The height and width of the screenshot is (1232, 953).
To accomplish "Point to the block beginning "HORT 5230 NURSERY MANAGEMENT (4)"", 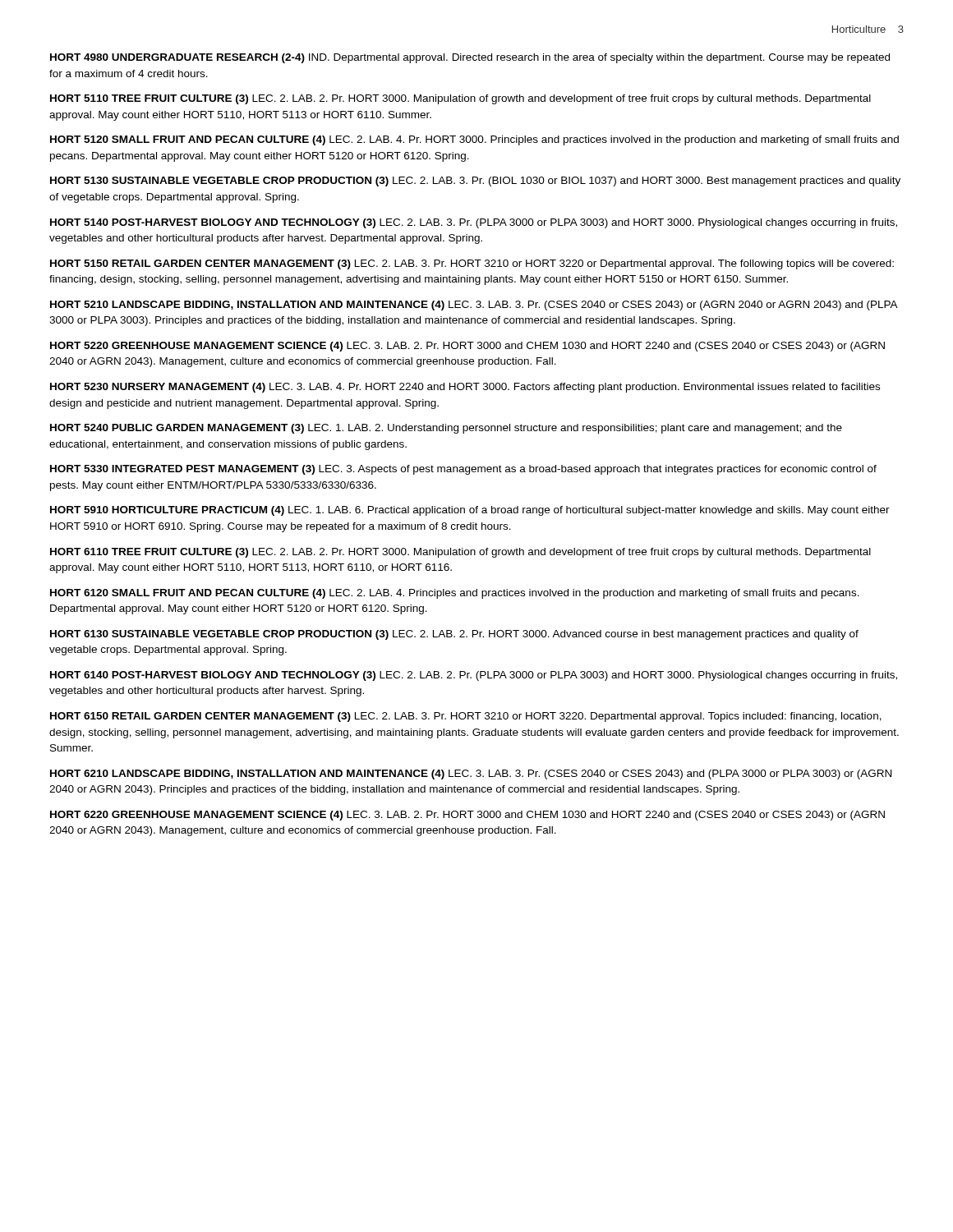I will [x=465, y=394].
